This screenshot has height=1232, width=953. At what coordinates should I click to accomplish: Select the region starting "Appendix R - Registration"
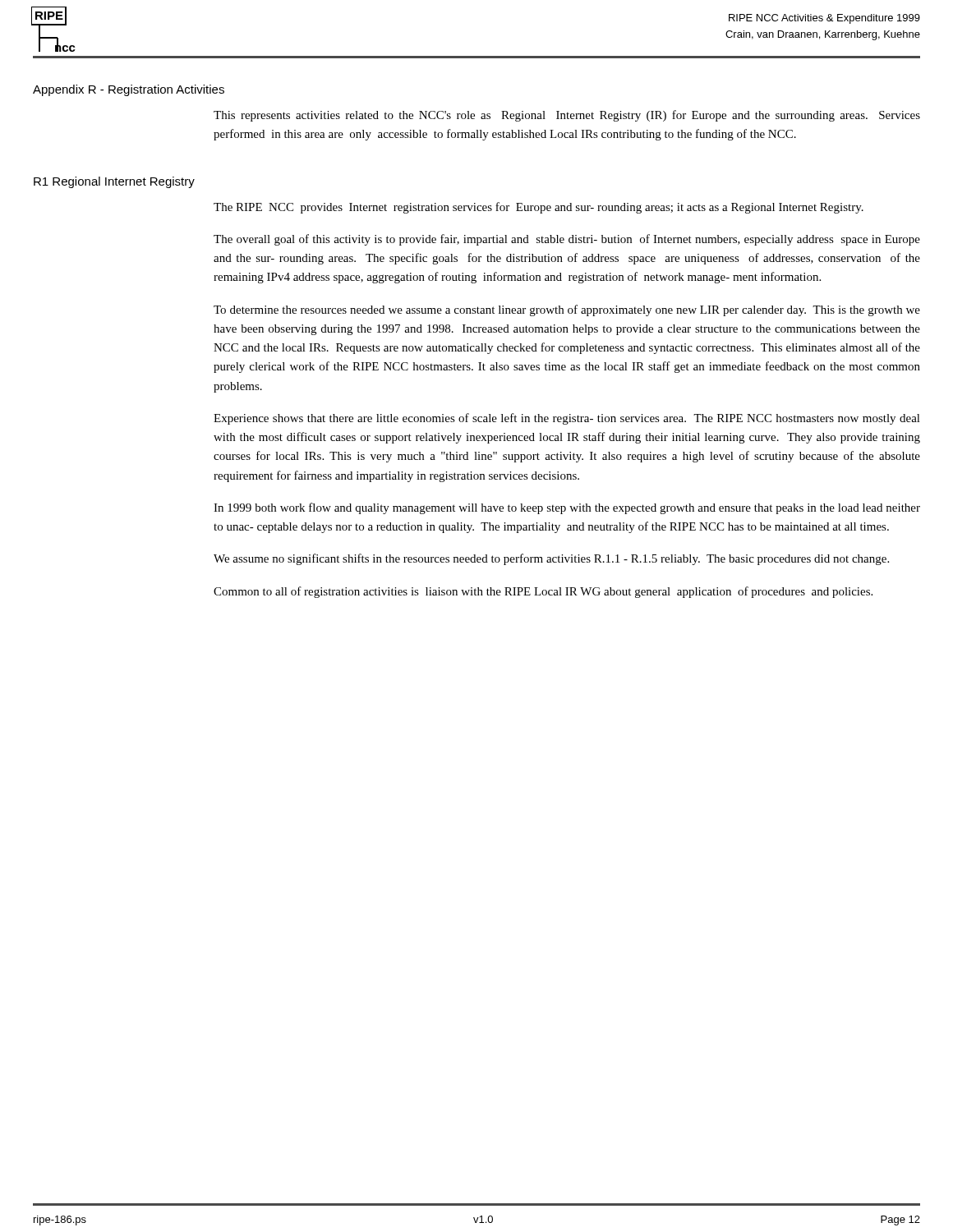point(129,89)
